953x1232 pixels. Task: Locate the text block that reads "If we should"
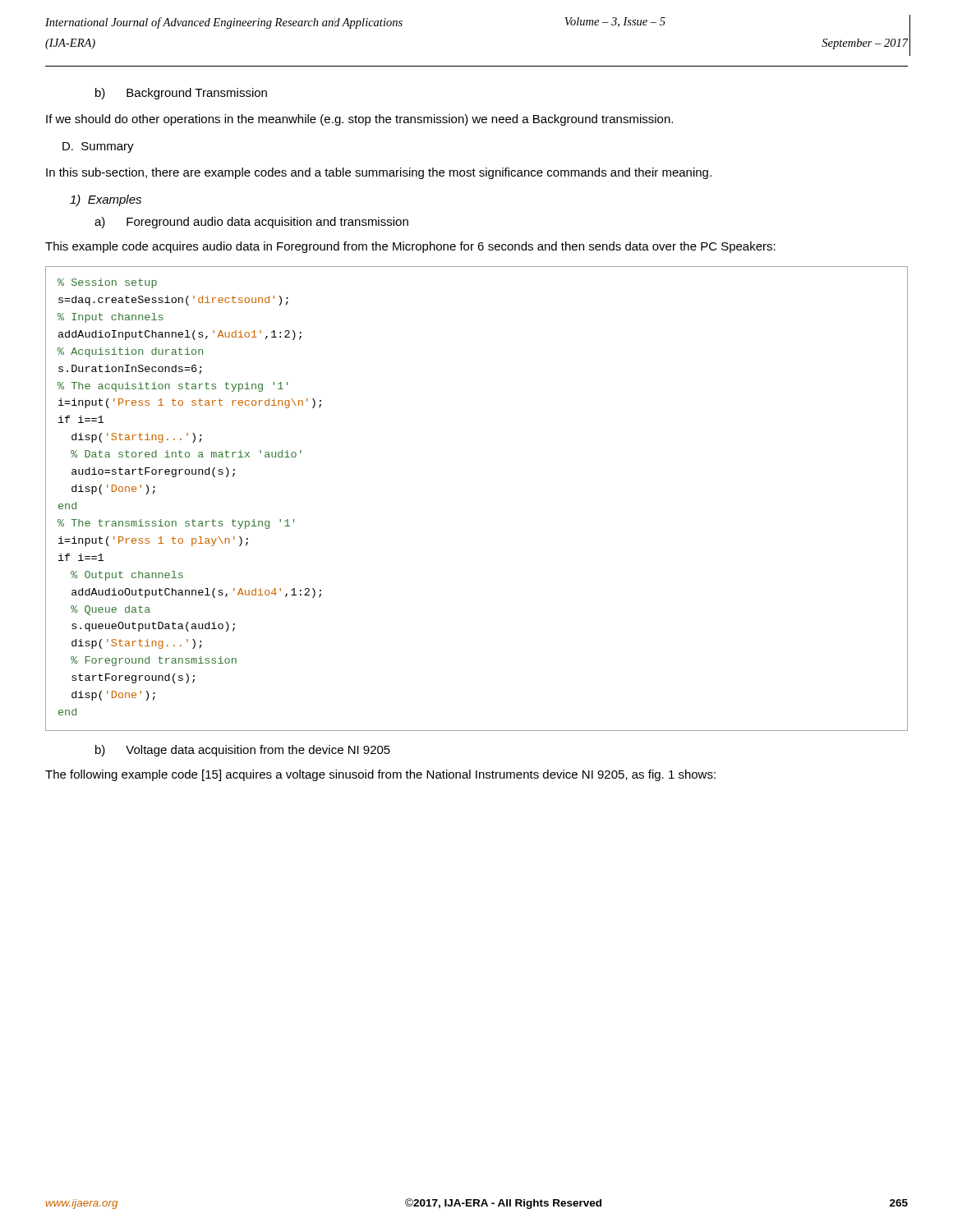pos(360,119)
